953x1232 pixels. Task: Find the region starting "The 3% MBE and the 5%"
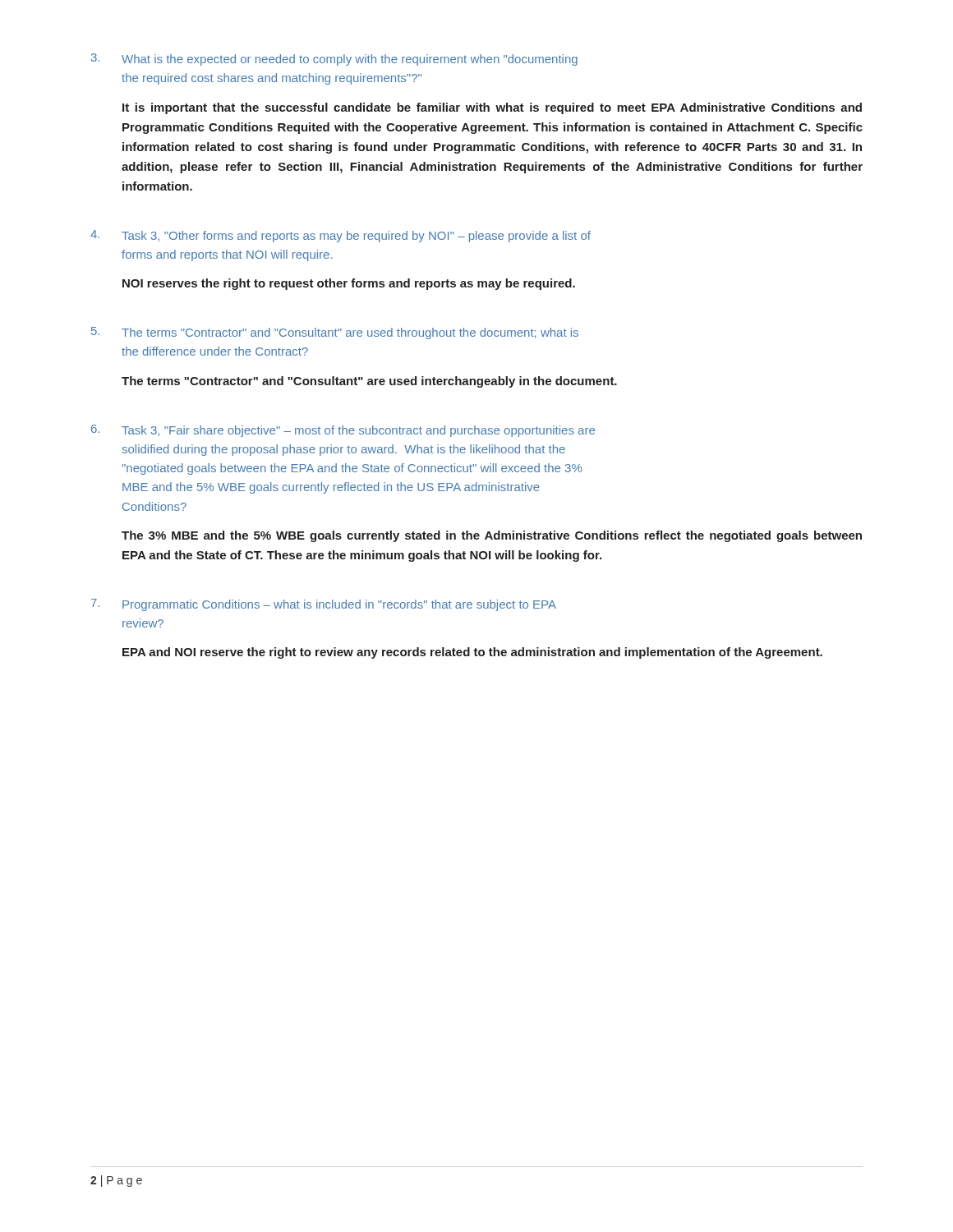[492, 545]
